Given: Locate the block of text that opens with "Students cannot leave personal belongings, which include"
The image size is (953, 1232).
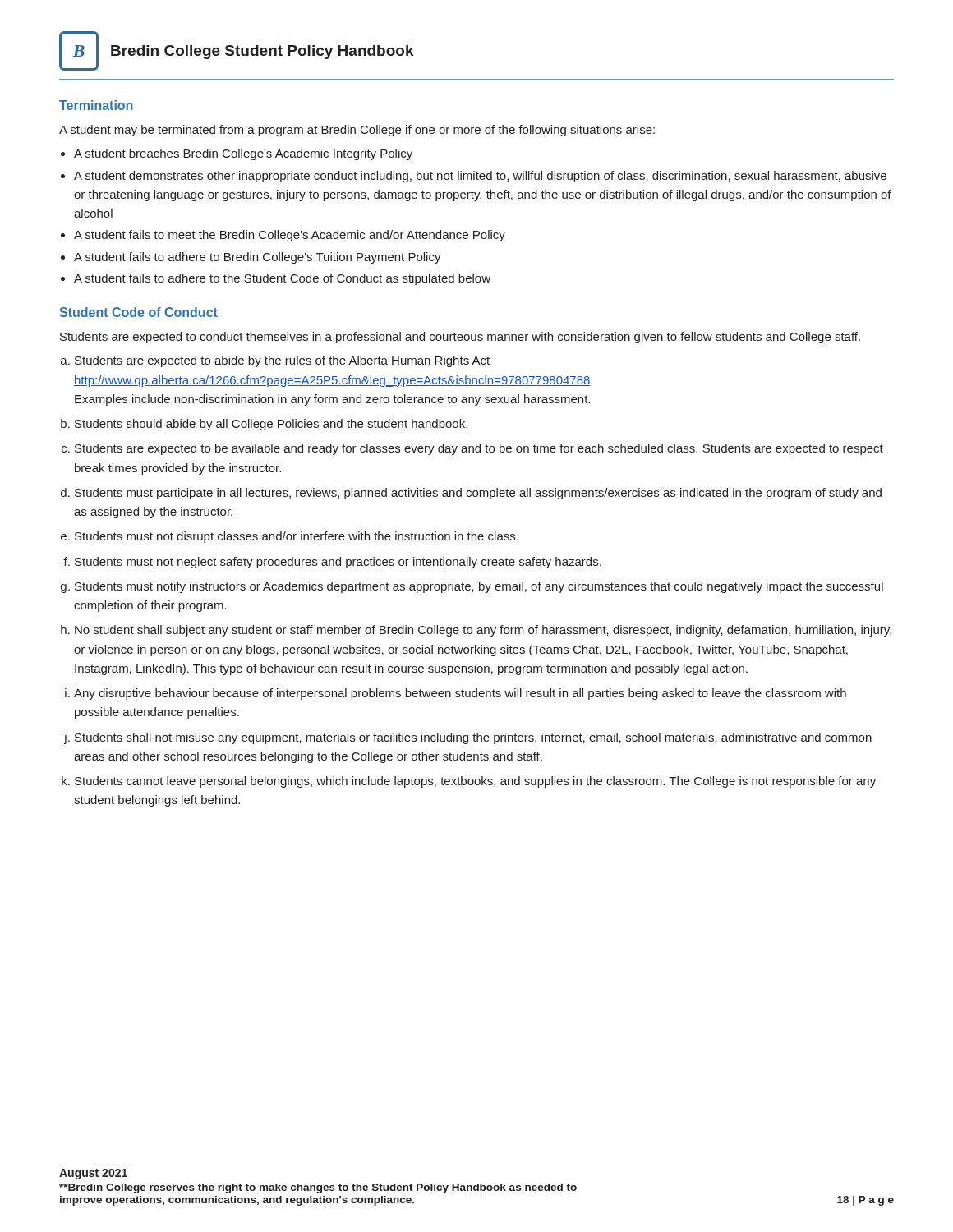Looking at the screenshot, I should [475, 790].
